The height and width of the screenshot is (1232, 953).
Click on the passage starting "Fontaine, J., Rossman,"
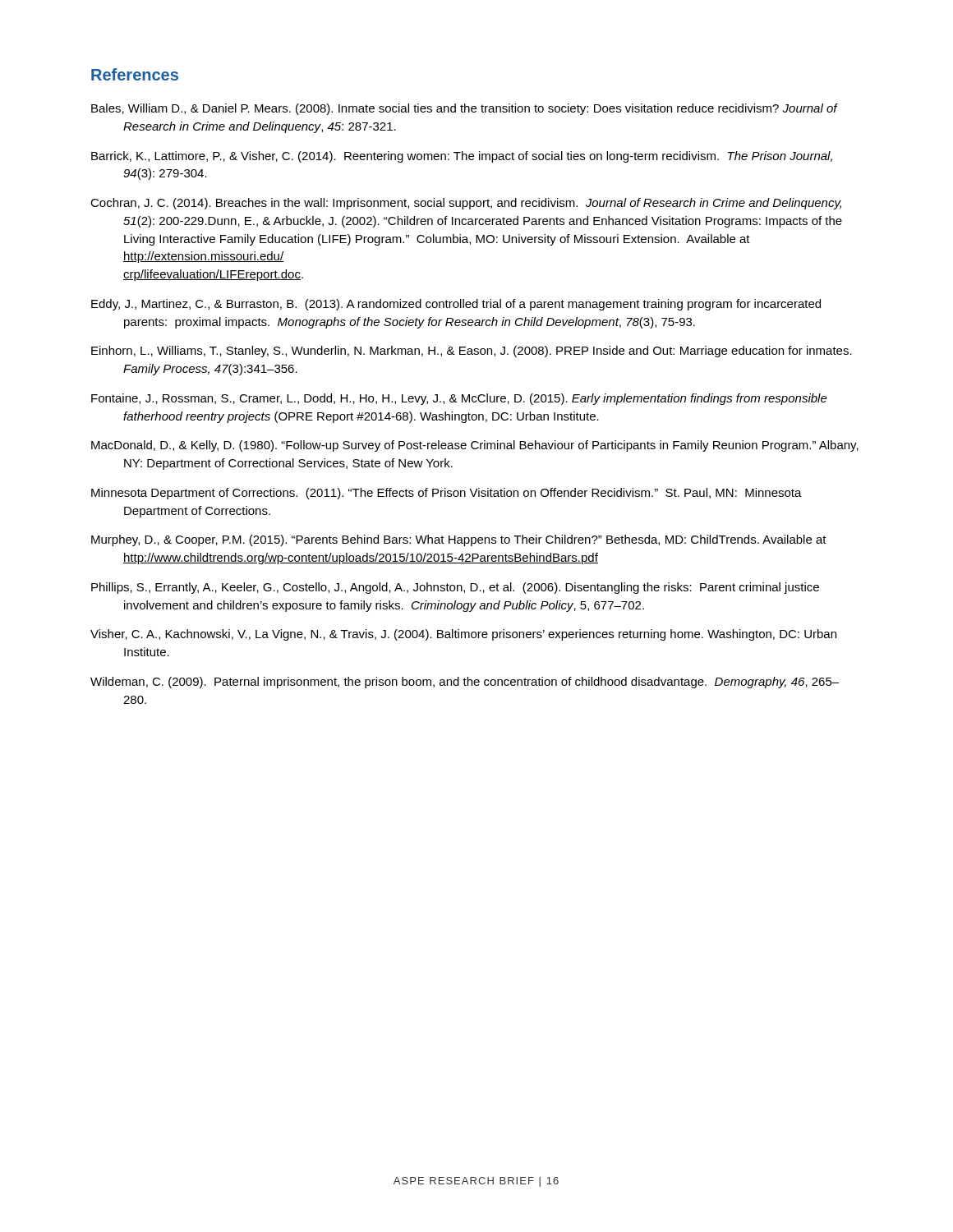[459, 407]
